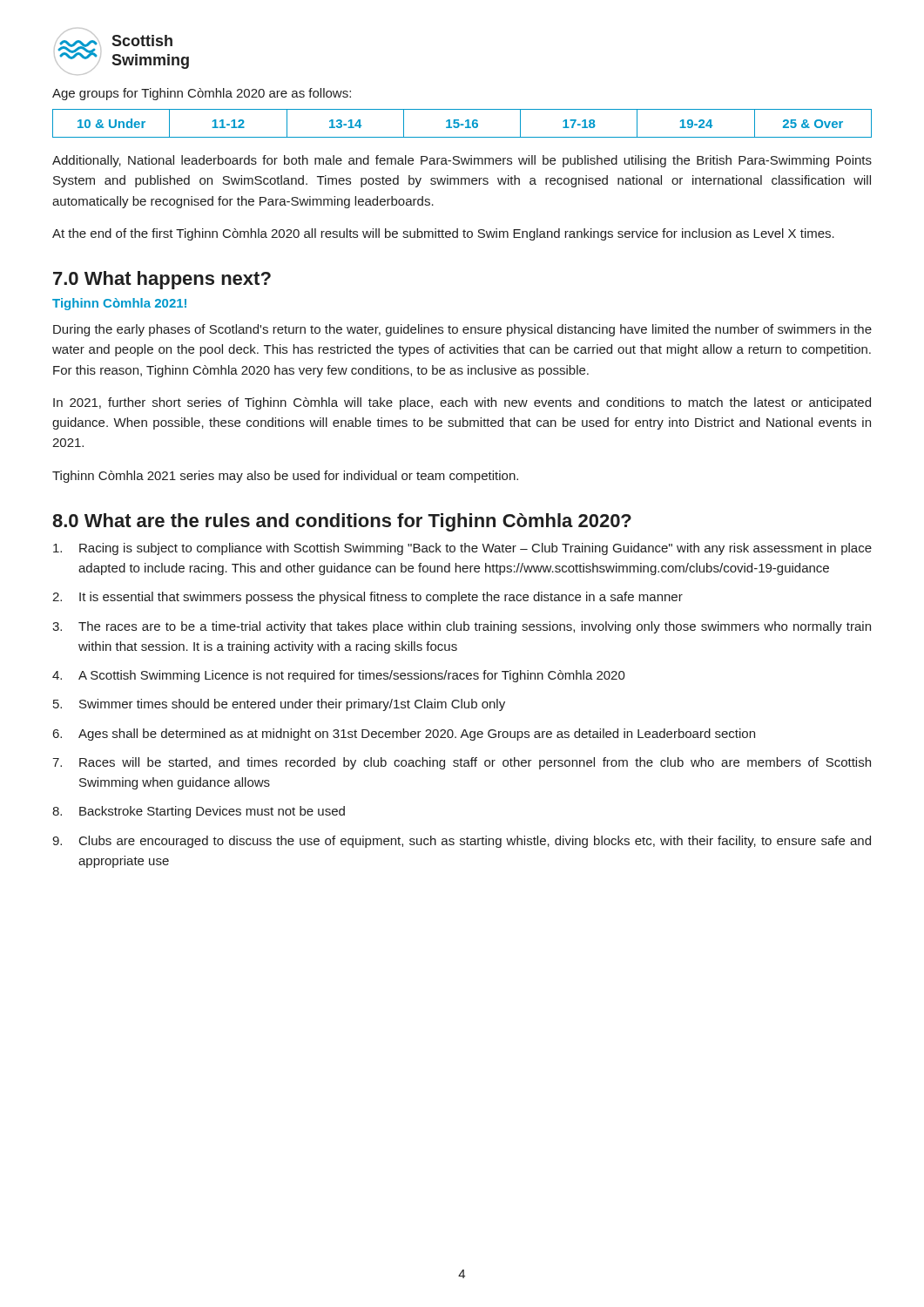Find the block on this page that starts "9. Clubs are encouraged to discuss"
Viewport: 924px width, 1307px height.
(x=462, y=850)
